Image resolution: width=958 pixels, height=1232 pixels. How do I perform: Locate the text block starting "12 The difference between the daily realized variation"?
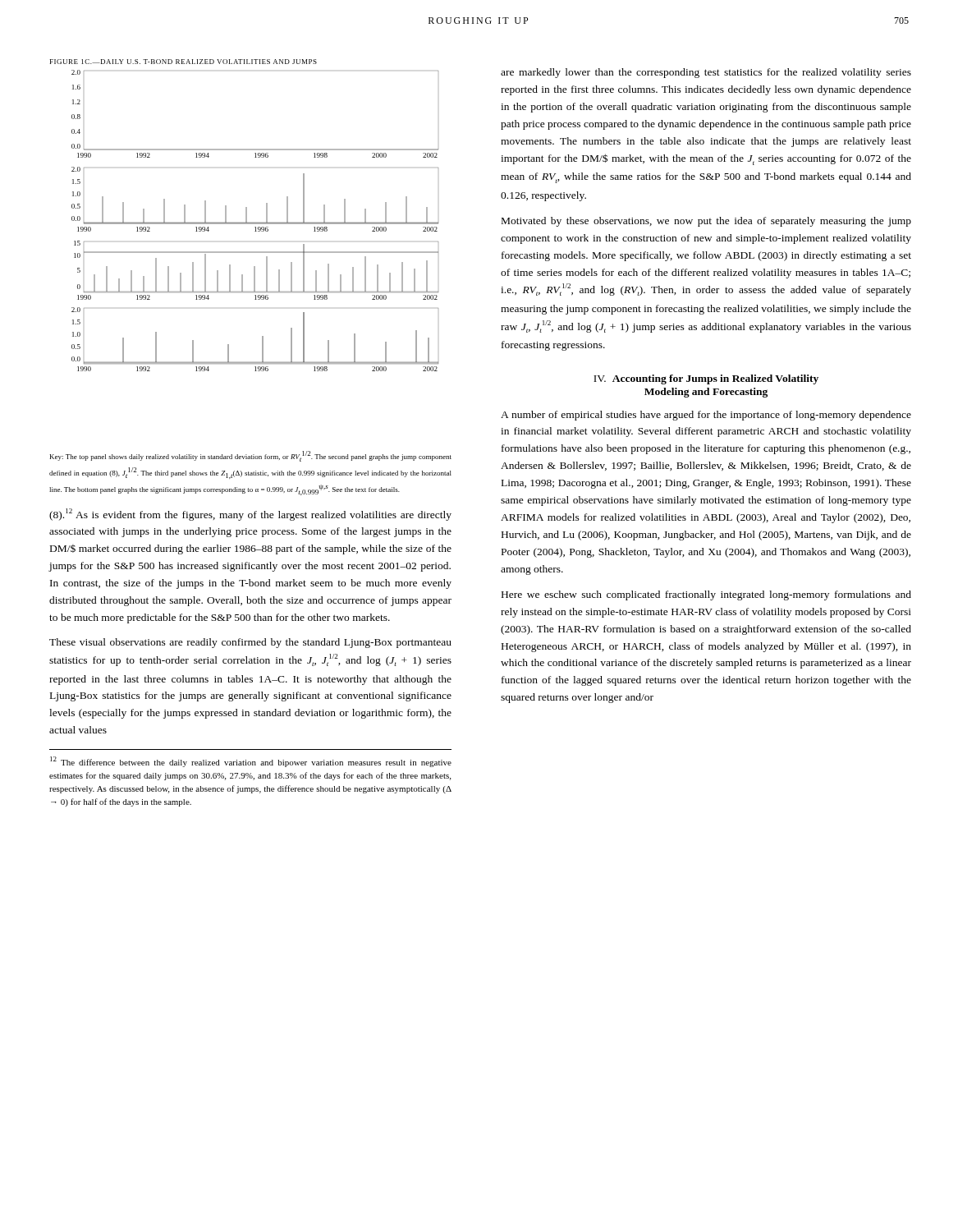pos(250,781)
